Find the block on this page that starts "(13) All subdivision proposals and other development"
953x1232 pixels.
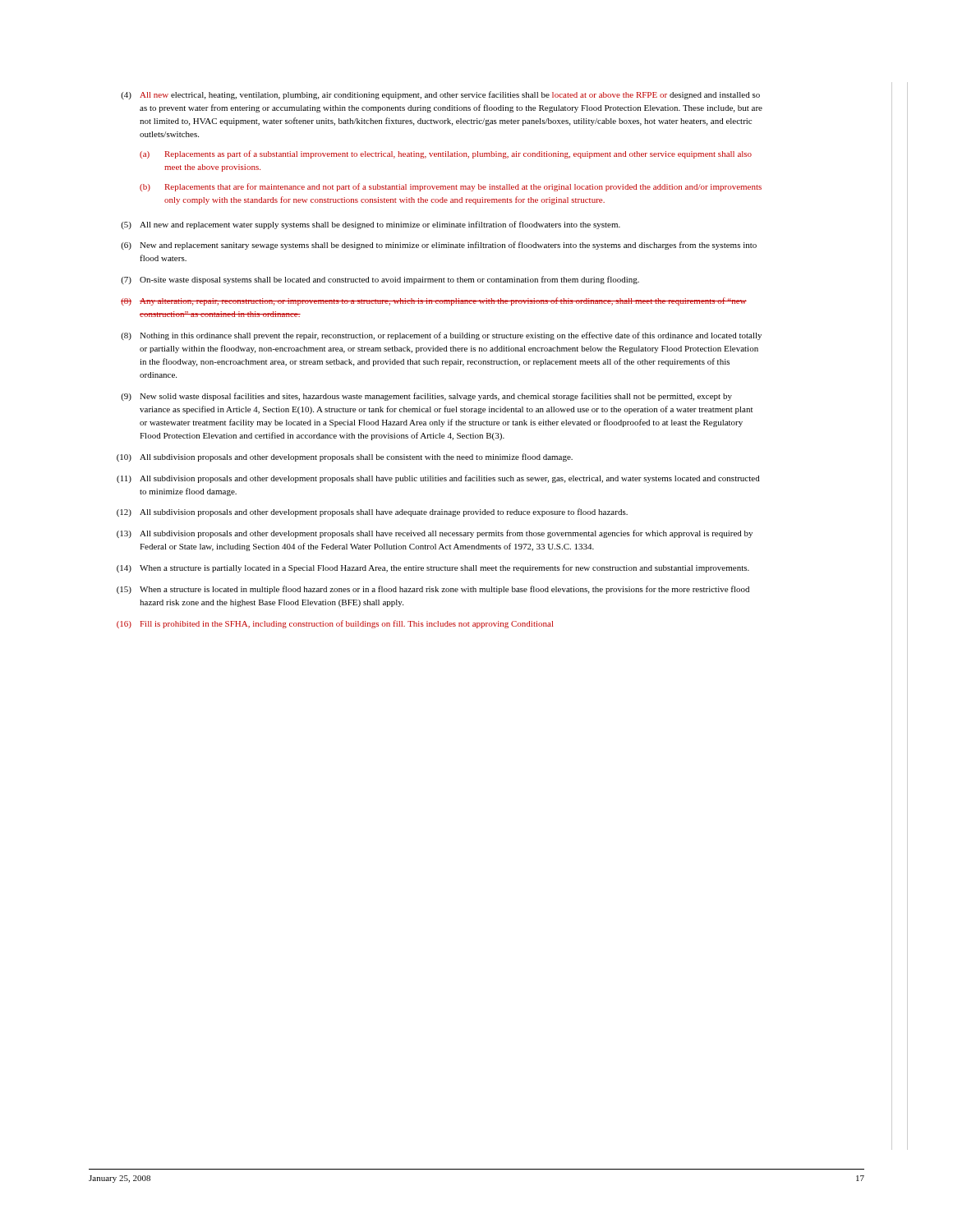(426, 541)
